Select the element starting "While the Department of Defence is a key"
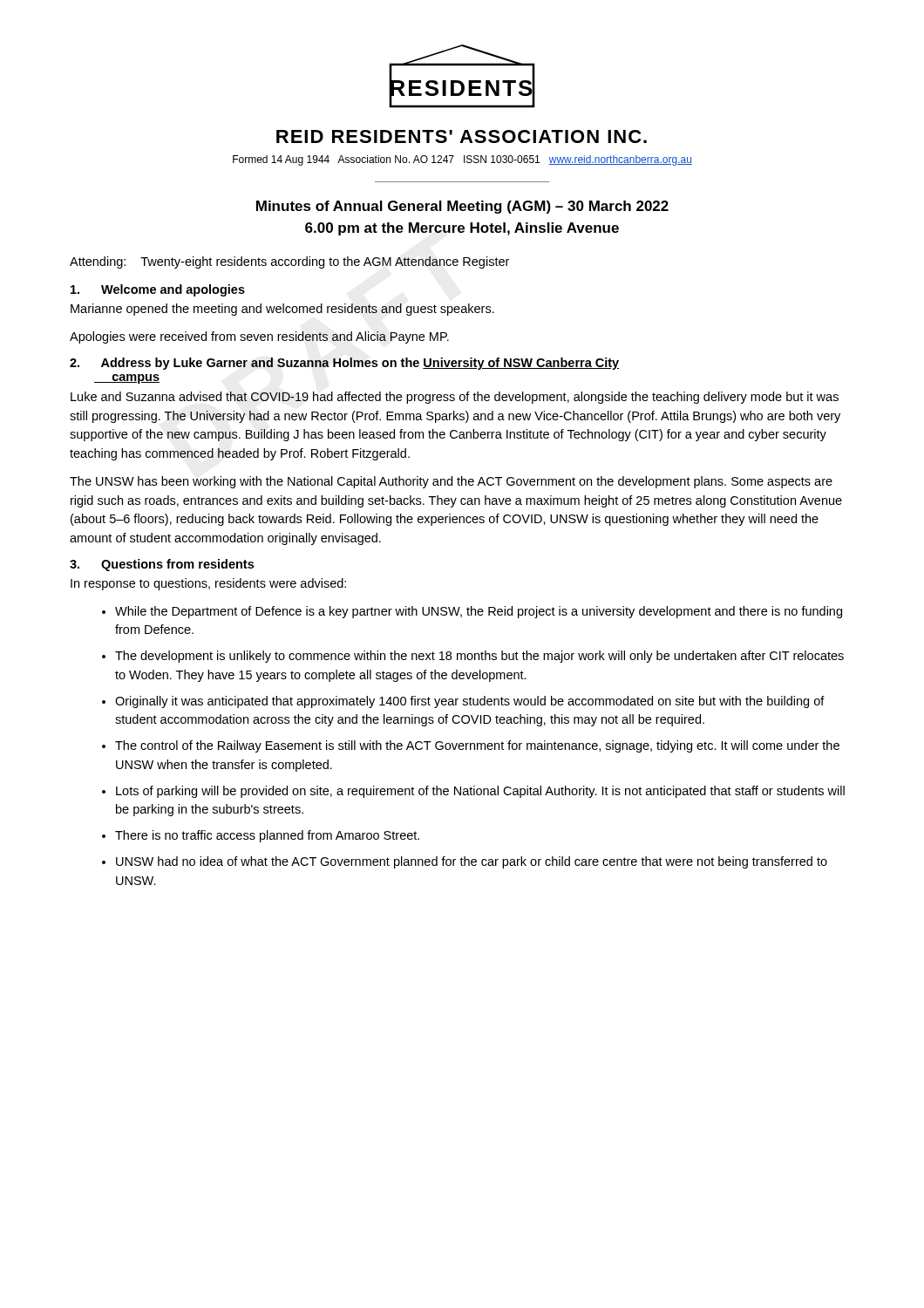This screenshot has height=1308, width=924. 479,620
